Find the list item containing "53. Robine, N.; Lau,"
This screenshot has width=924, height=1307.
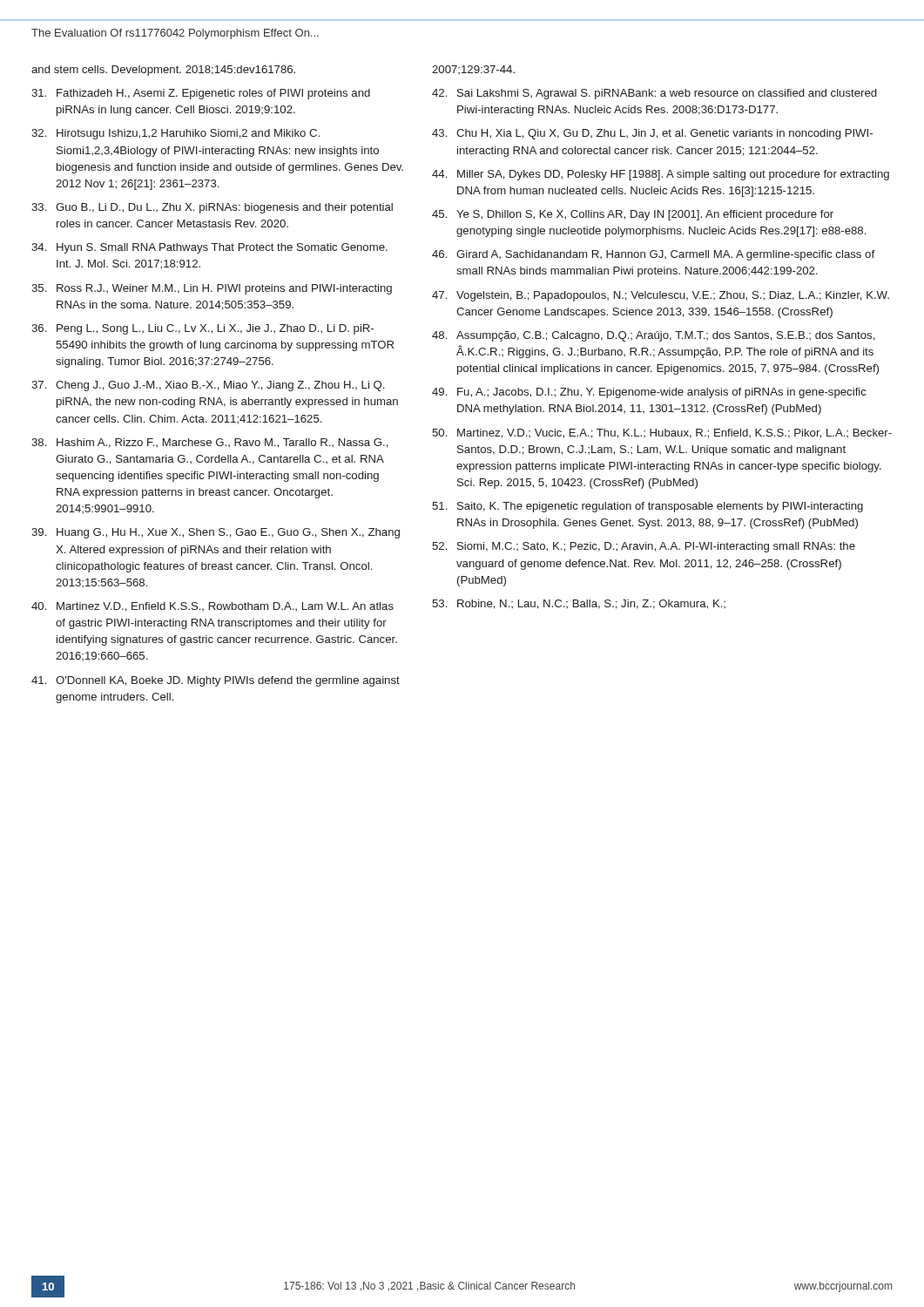tap(662, 603)
